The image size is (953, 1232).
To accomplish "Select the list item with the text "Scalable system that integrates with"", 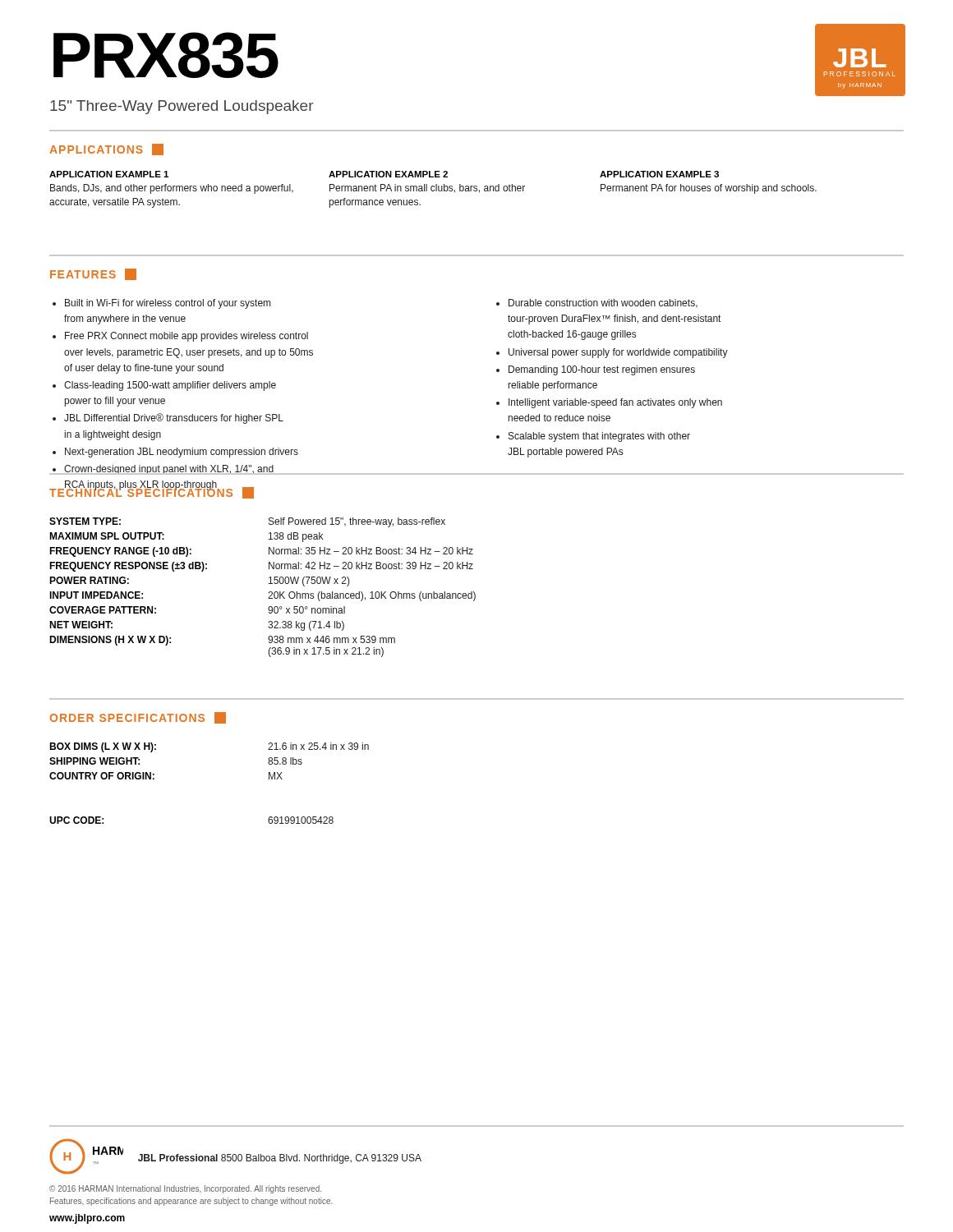I will [599, 444].
